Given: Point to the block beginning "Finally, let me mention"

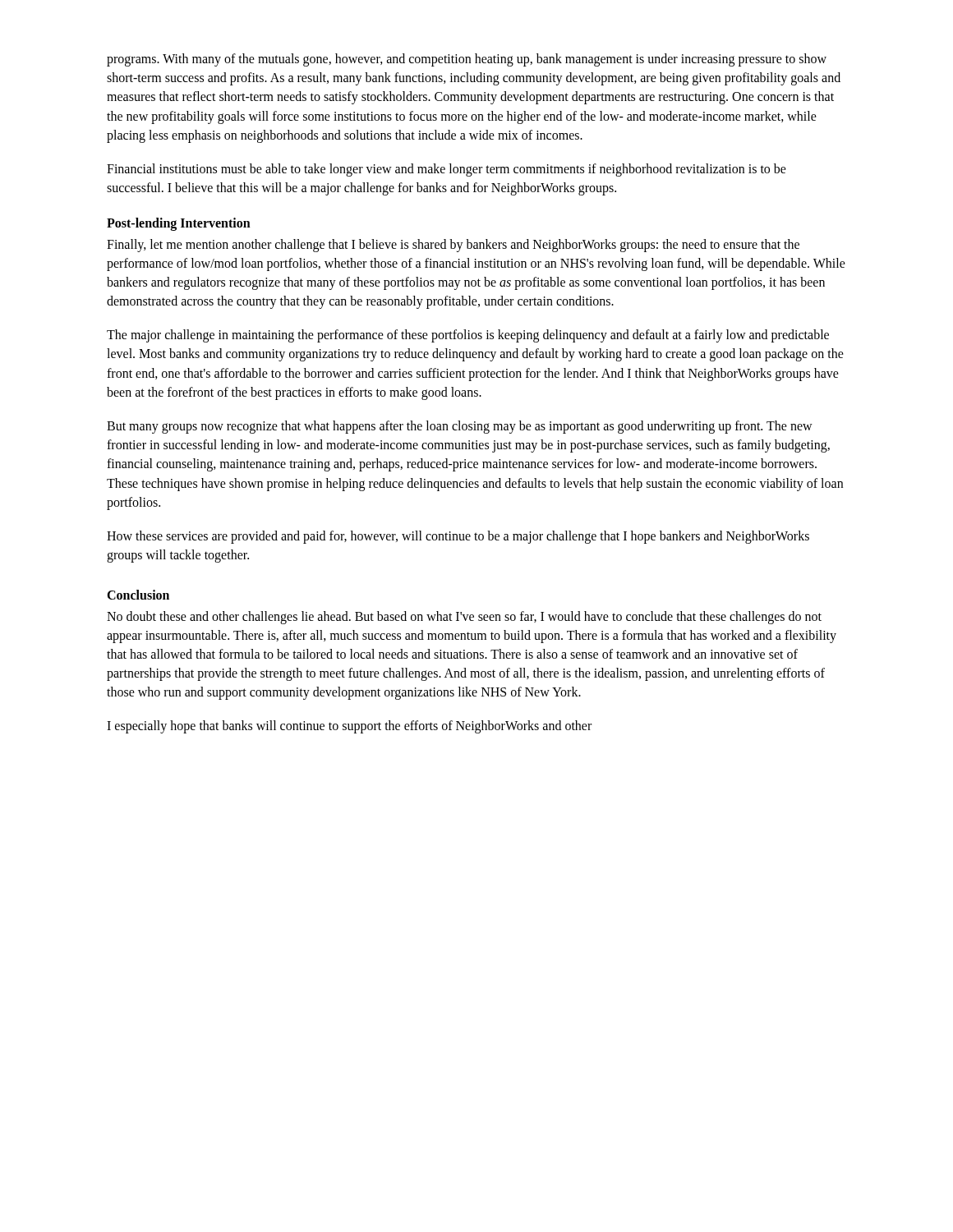Looking at the screenshot, I should click(476, 272).
